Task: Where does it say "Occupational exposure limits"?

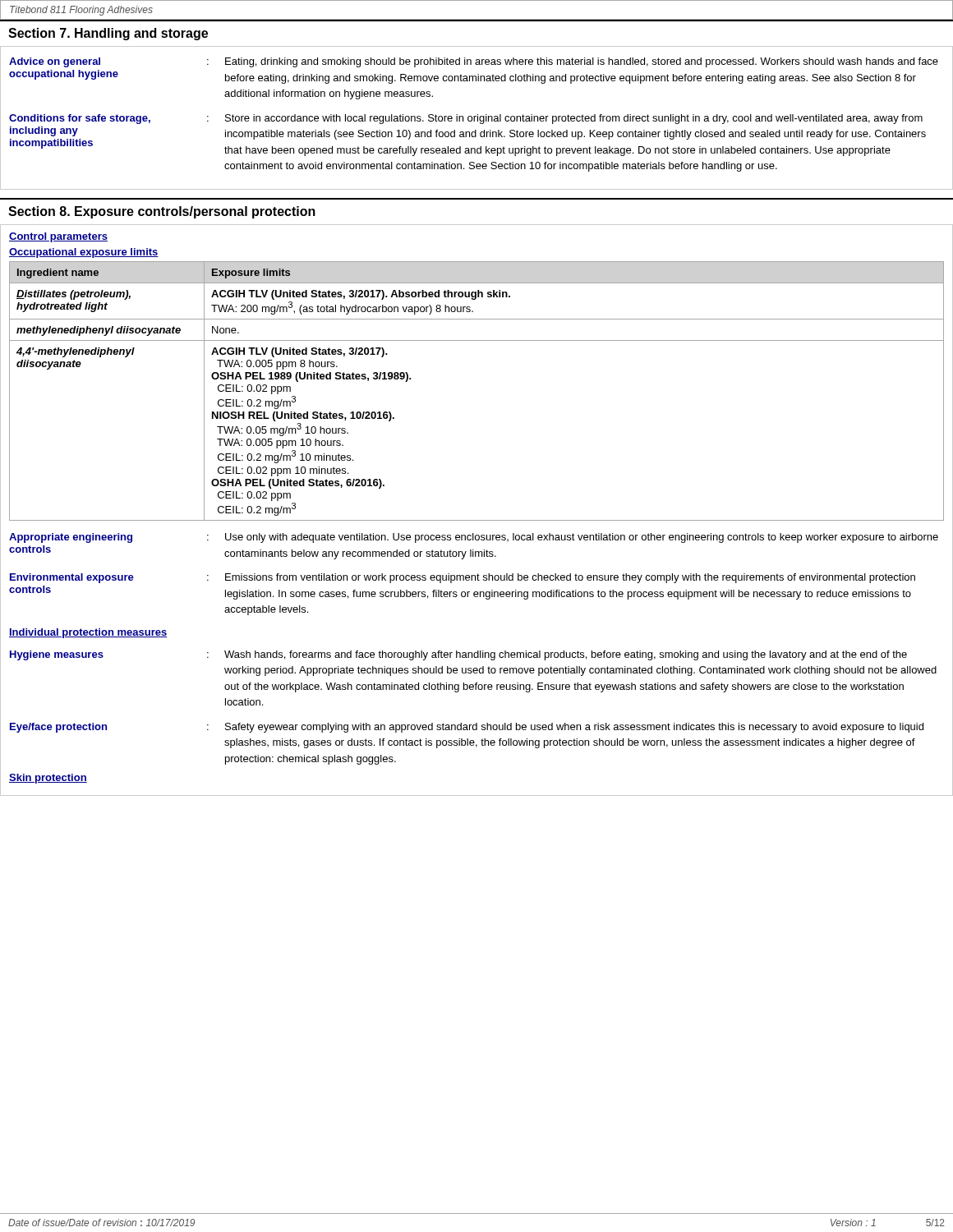Action: (x=476, y=251)
